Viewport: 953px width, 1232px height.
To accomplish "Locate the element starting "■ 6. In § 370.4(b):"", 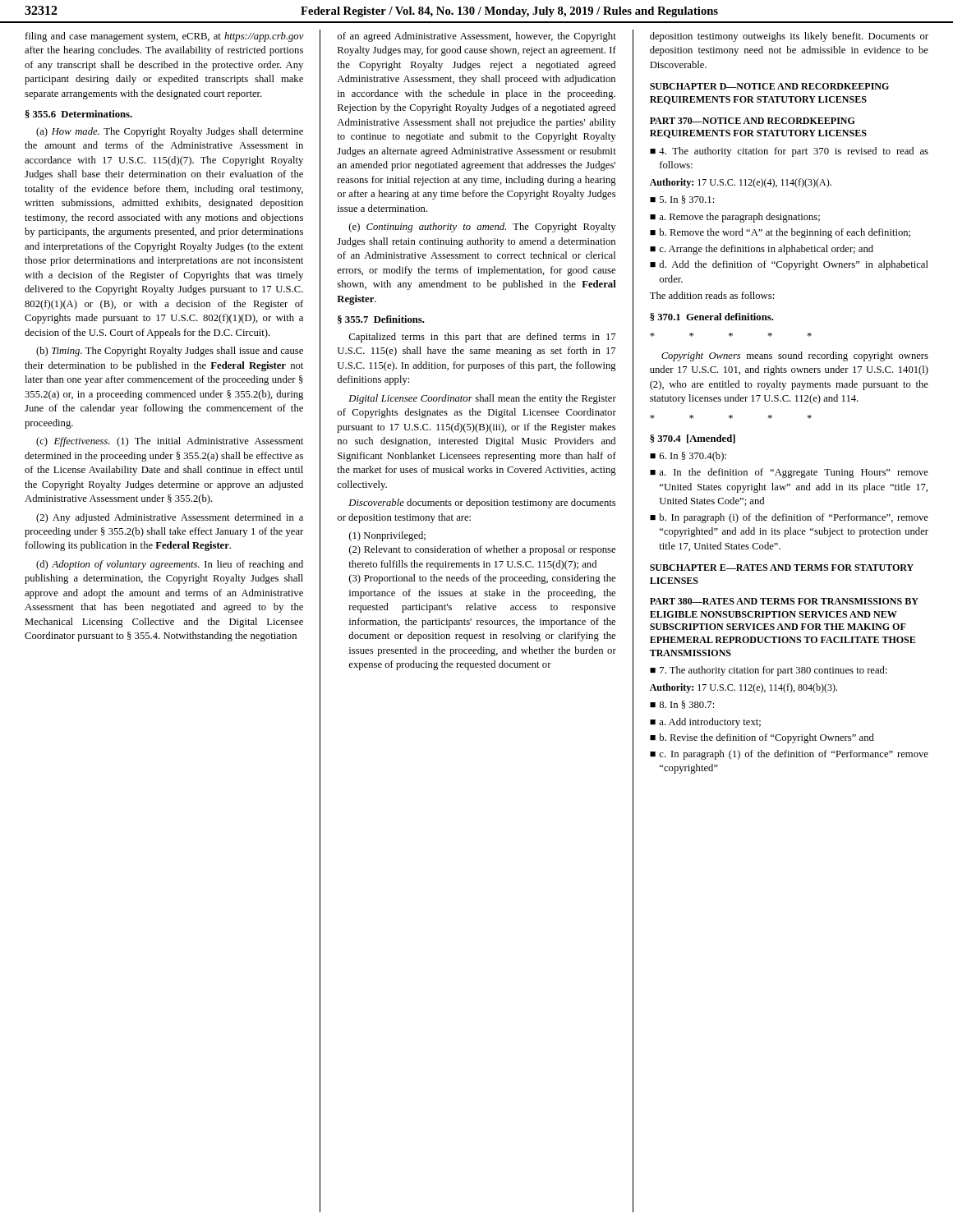I will coord(688,457).
